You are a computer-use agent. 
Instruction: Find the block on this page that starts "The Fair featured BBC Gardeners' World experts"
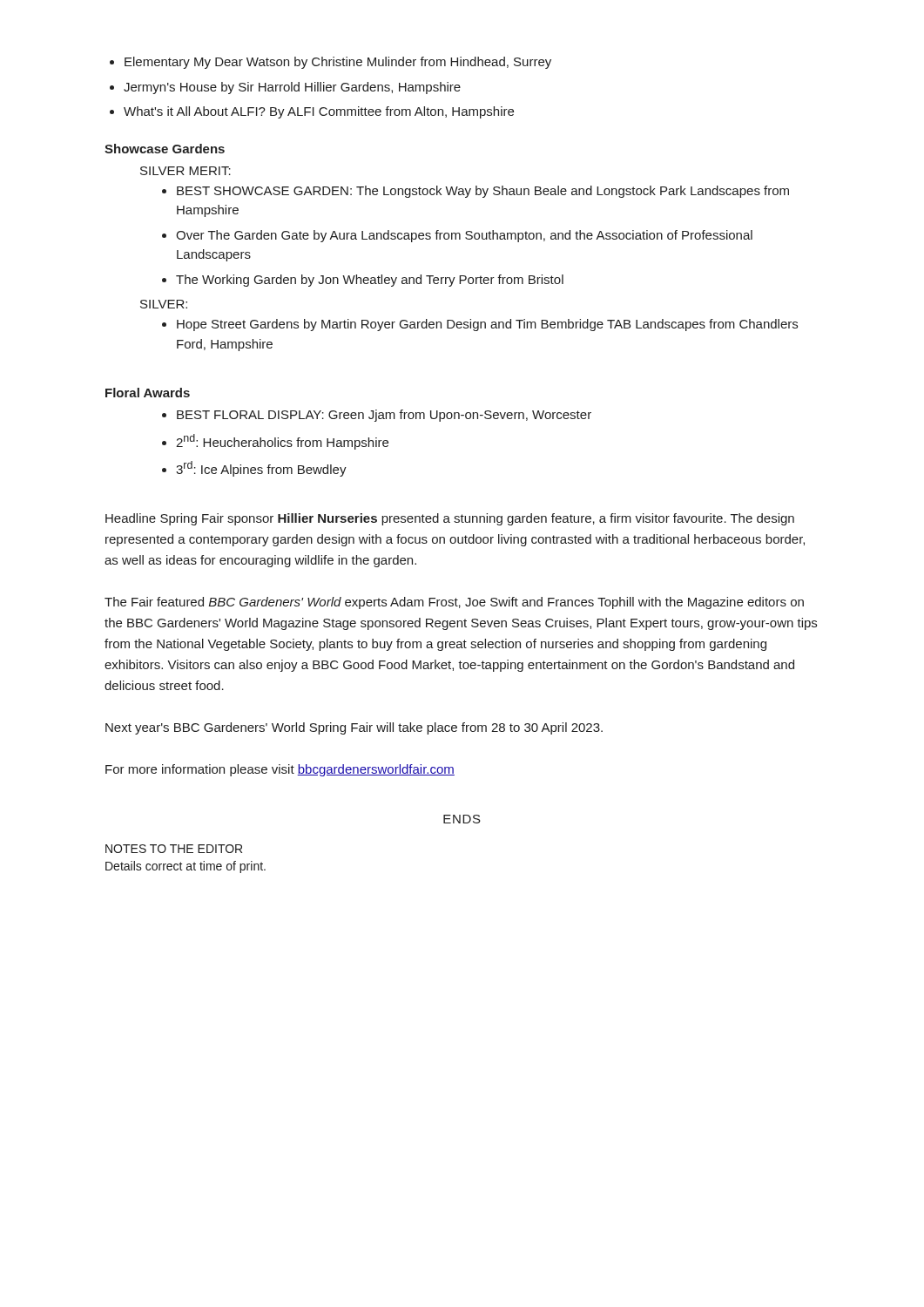click(461, 643)
